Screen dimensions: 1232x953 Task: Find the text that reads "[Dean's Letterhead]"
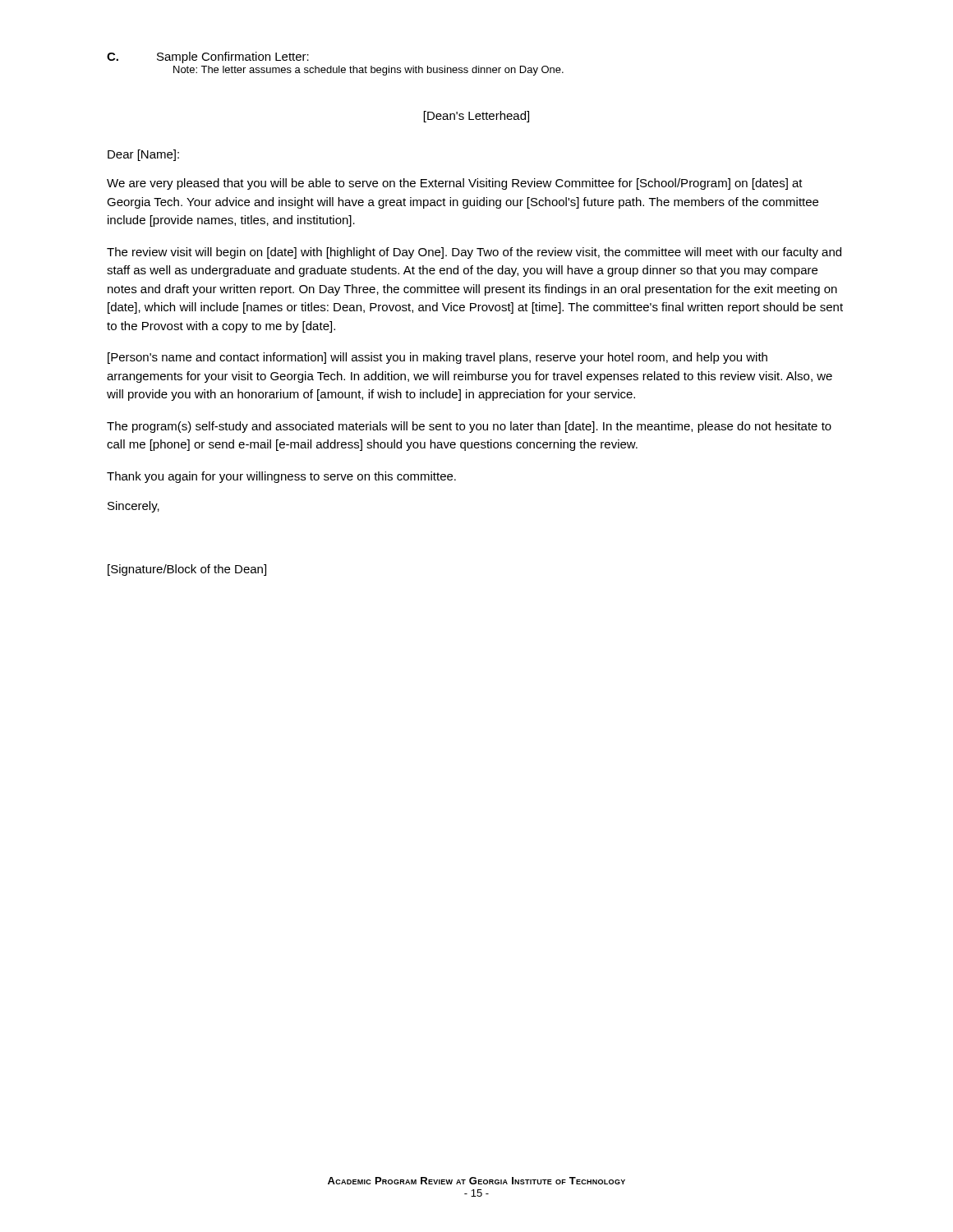click(x=476, y=115)
